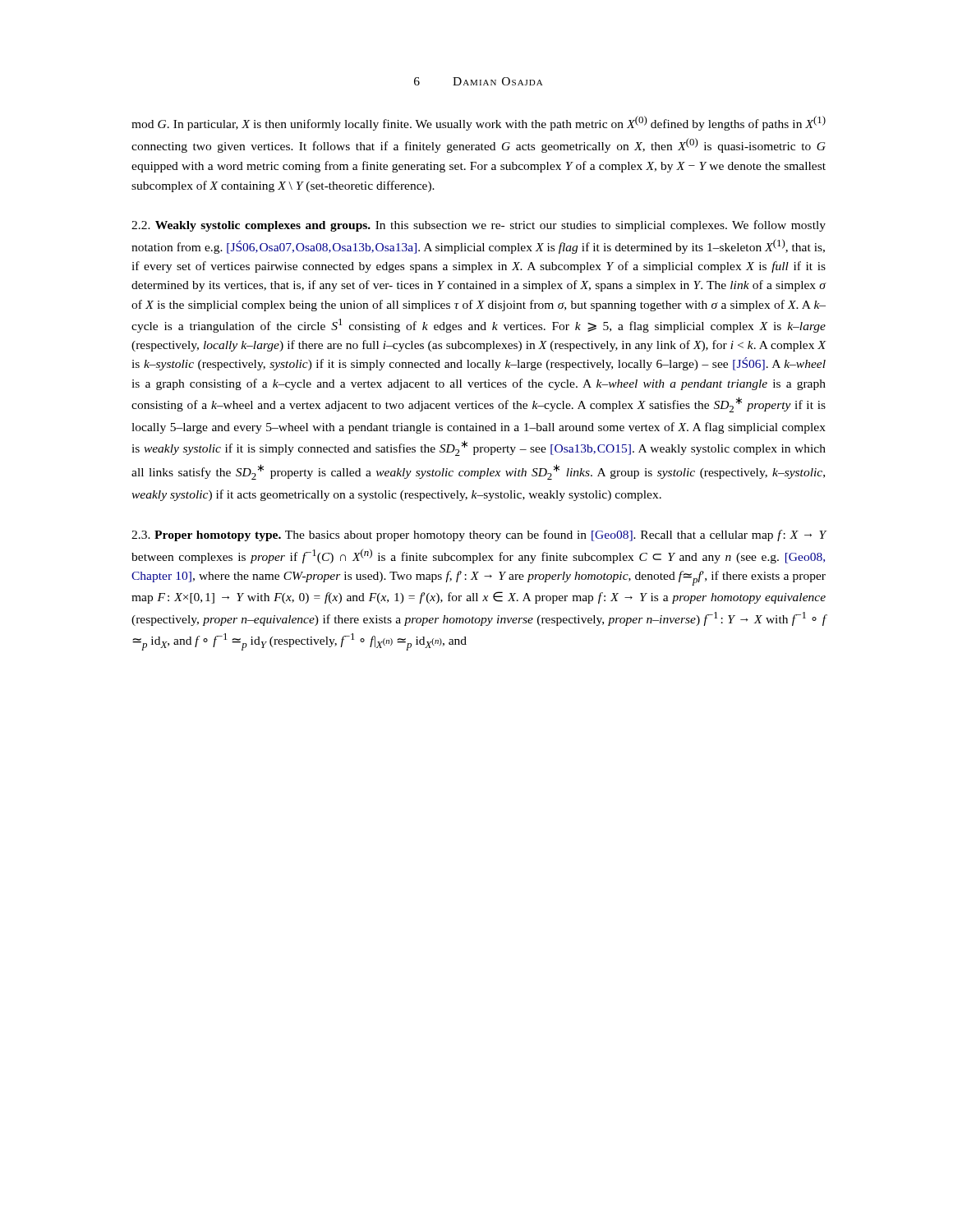
Task: Click on the text block with the text "mod G. In particular, X is then"
Action: [479, 154]
